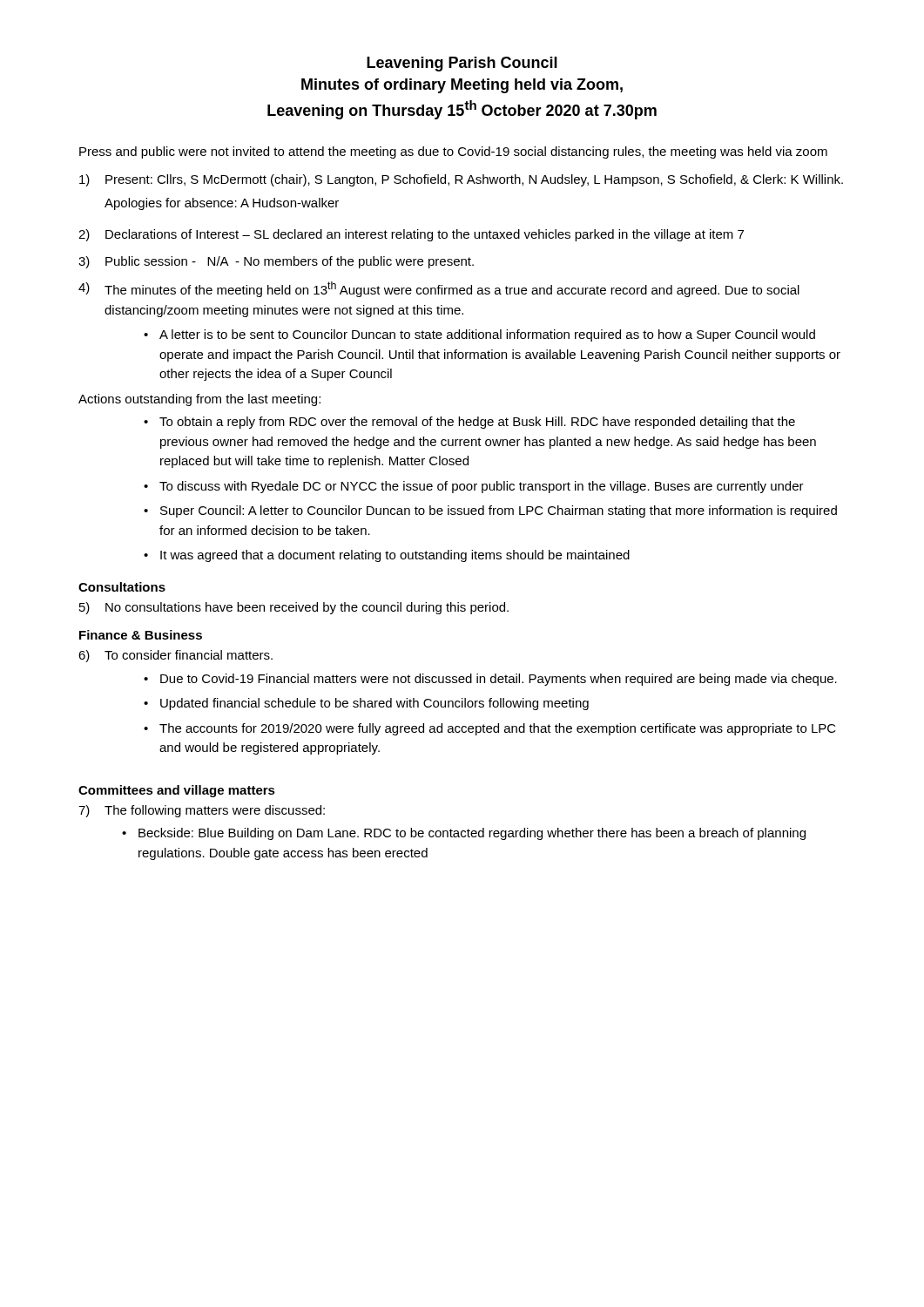Where is the section header that starts "Committees and village"?
Screen dimensions: 1307x924
(177, 789)
